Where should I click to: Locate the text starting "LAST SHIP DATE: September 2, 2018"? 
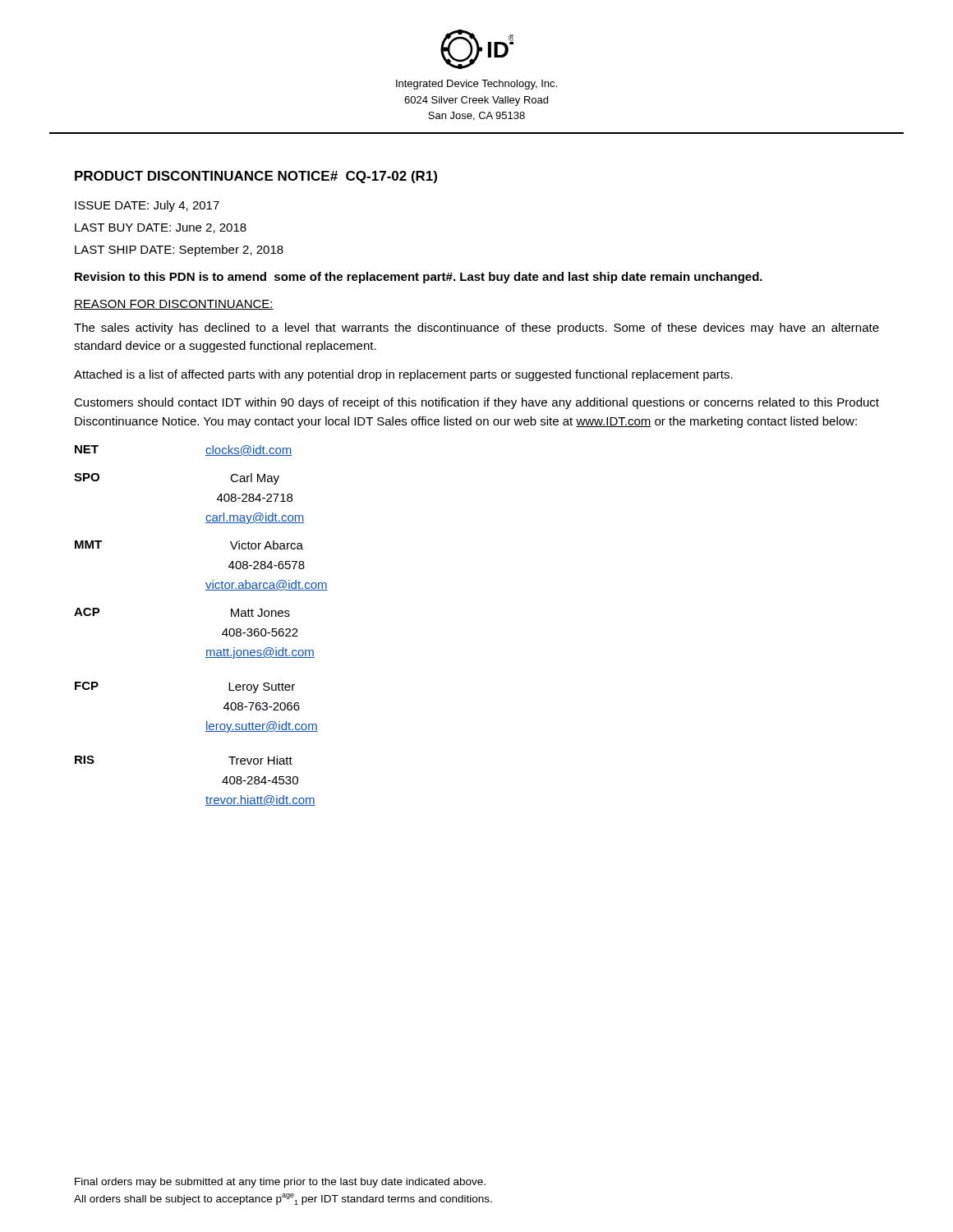pyautogui.click(x=179, y=249)
